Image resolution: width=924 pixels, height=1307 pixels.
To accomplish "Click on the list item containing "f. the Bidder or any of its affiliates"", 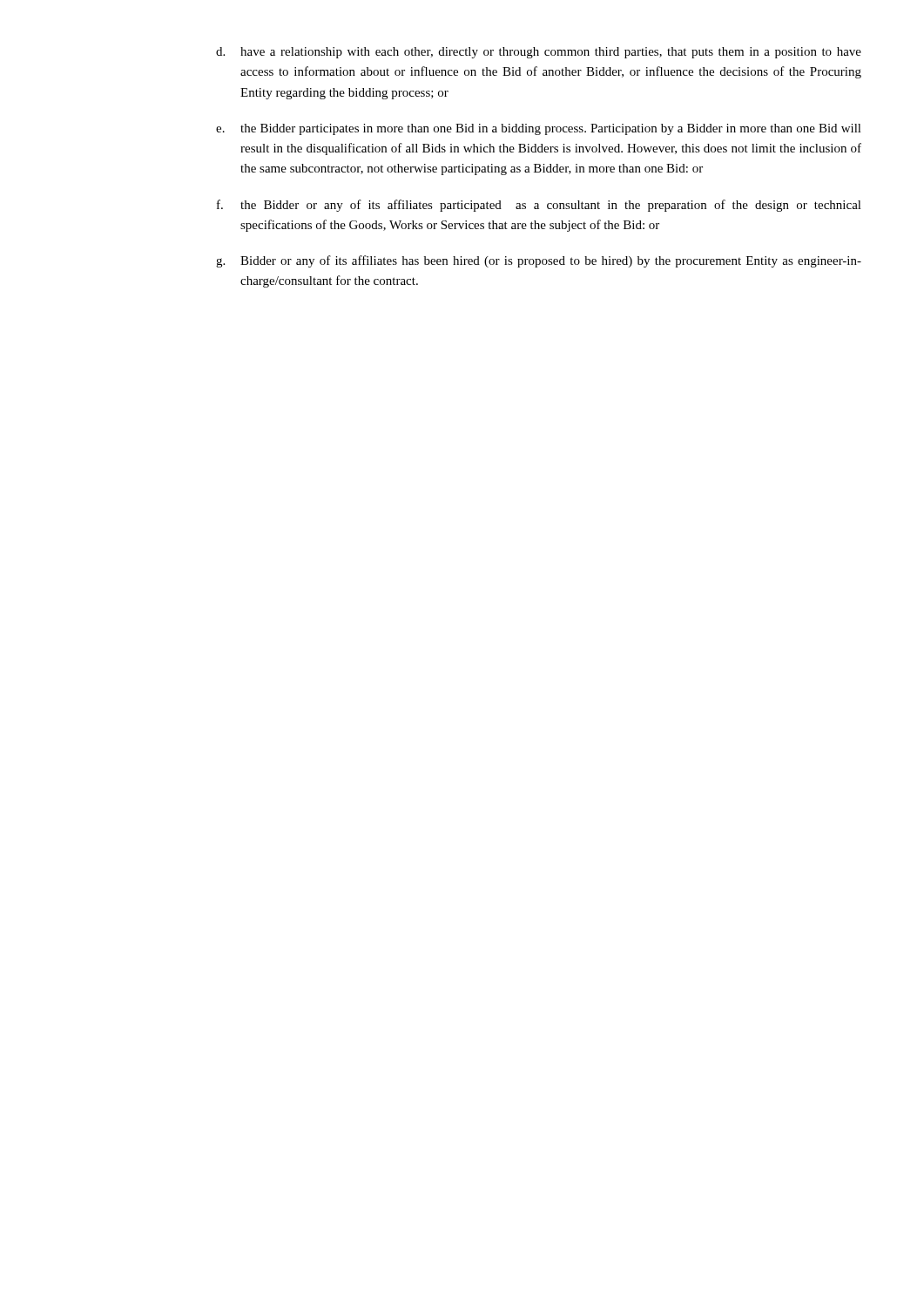I will point(539,215).
